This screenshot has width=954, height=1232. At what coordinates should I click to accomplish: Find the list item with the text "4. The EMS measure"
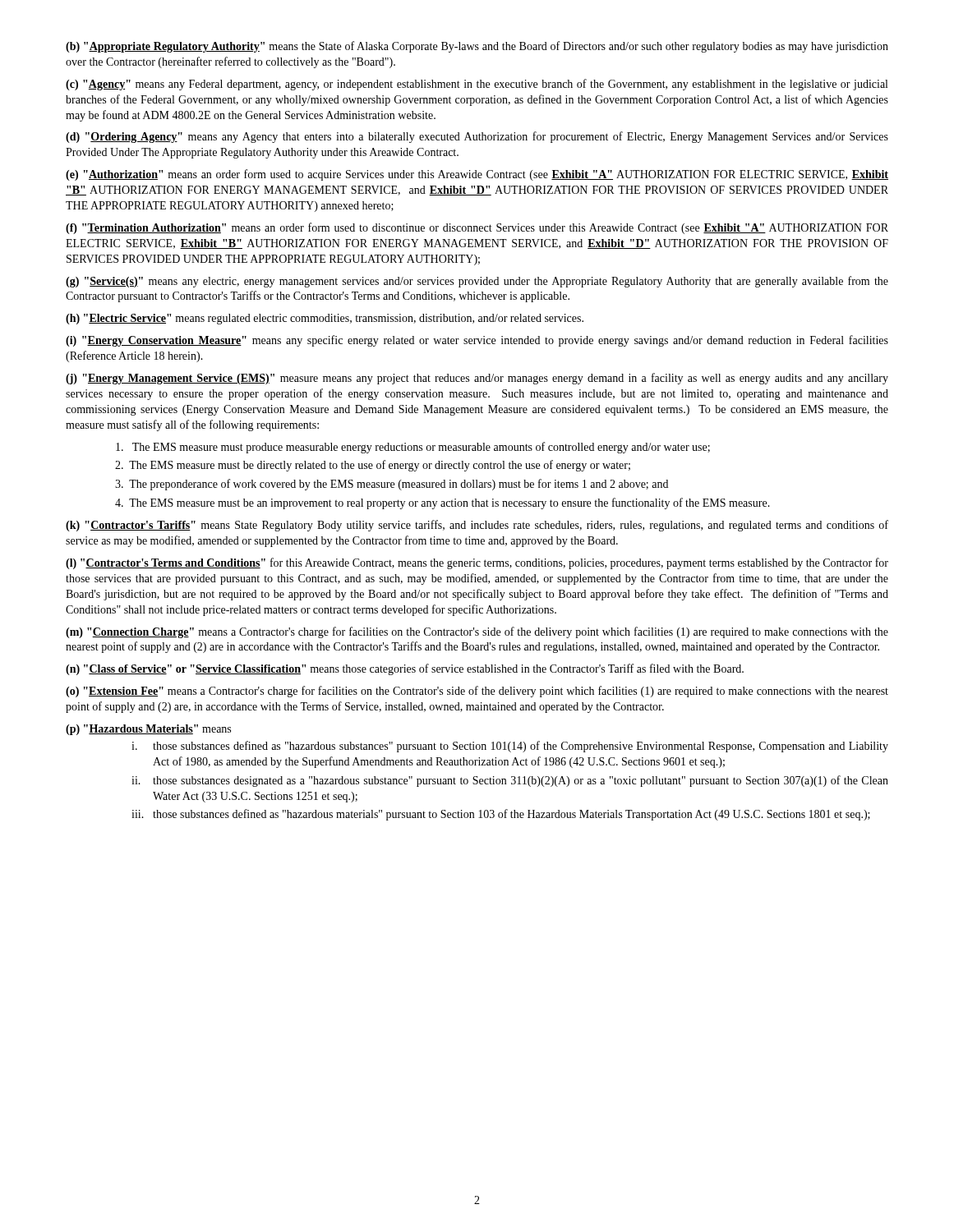443,503
